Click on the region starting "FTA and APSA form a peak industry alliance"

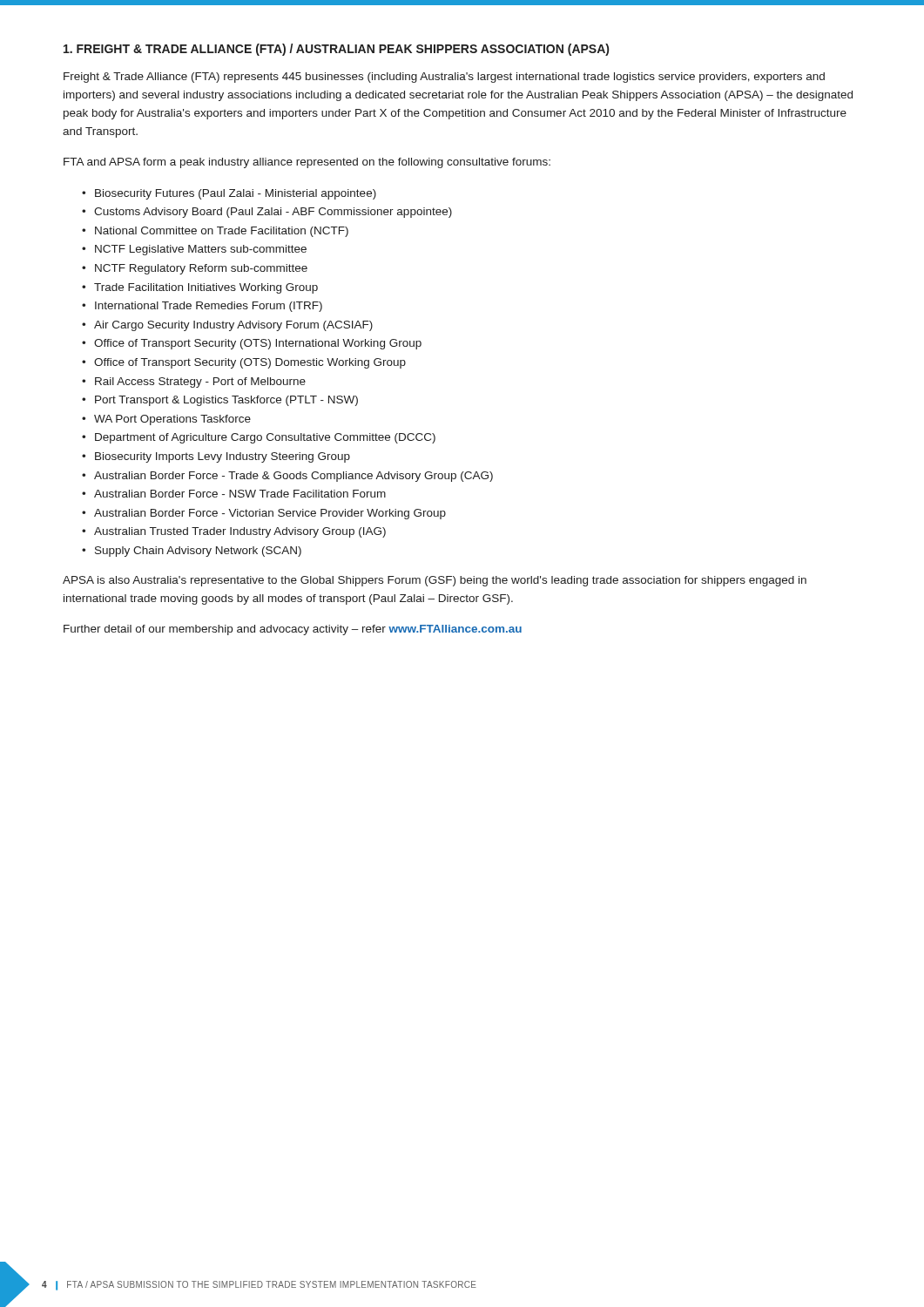tap(307, 161)
